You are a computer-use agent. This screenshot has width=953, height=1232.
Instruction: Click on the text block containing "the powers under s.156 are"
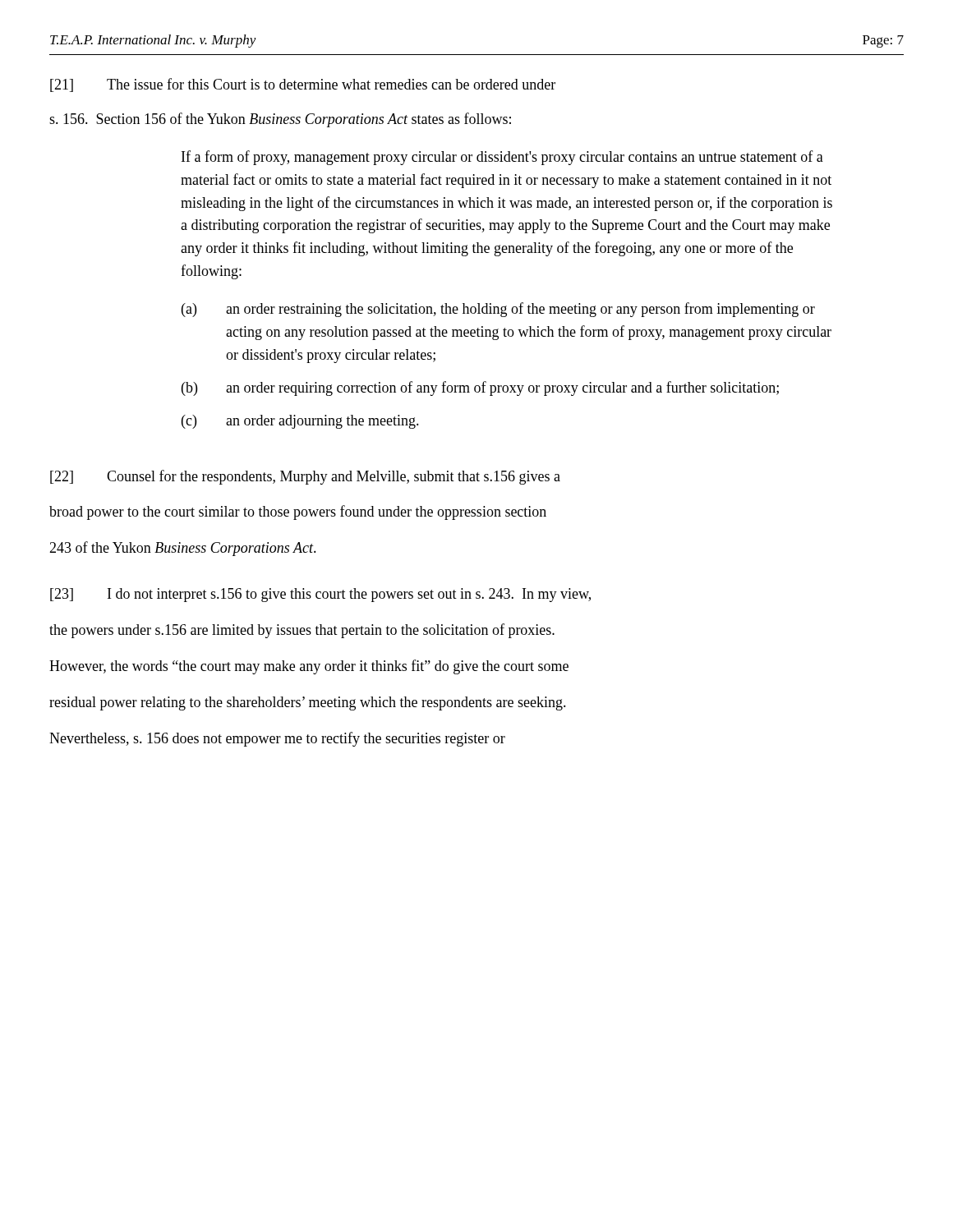[x=302, y=630]
